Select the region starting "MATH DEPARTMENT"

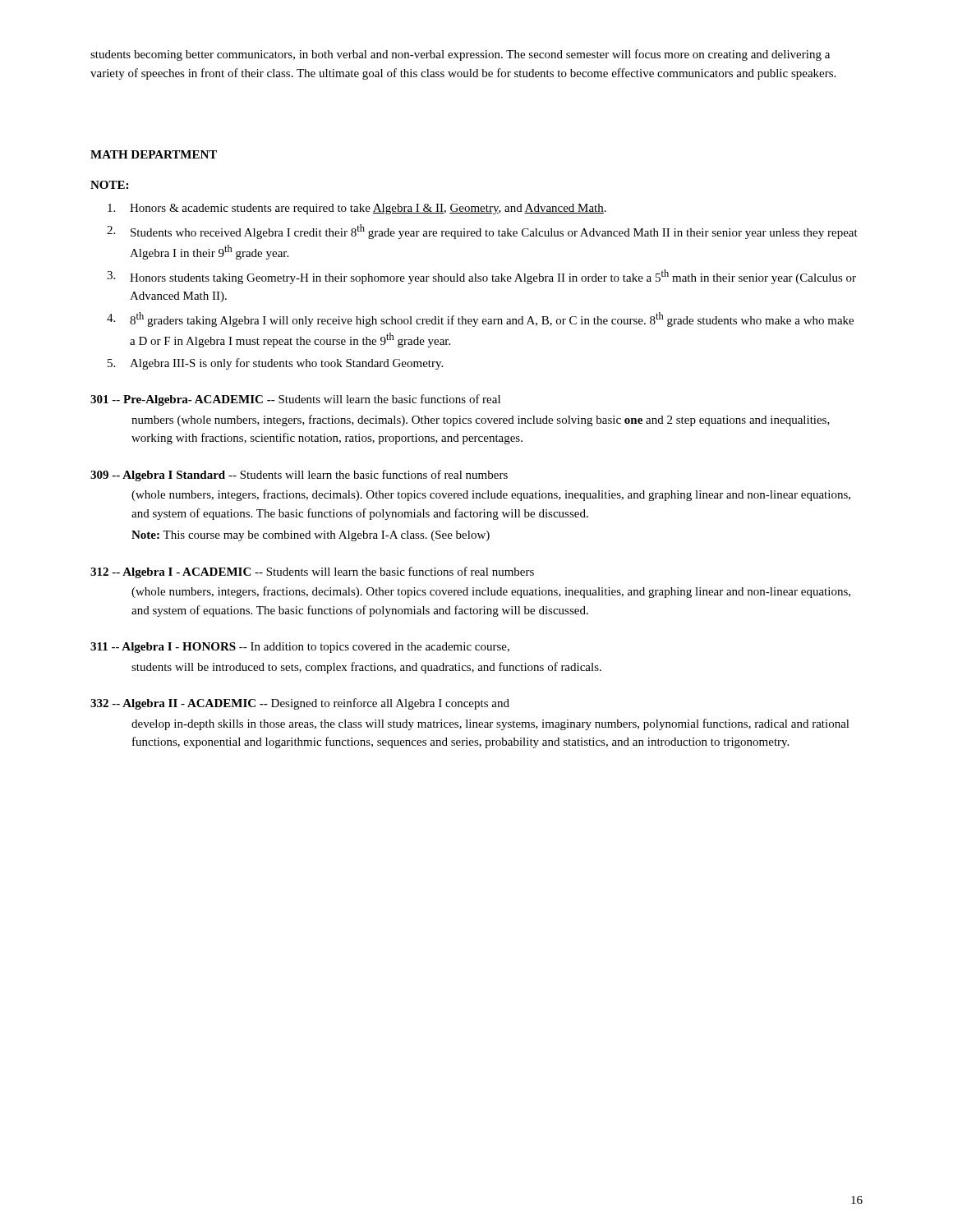[154, 154]
